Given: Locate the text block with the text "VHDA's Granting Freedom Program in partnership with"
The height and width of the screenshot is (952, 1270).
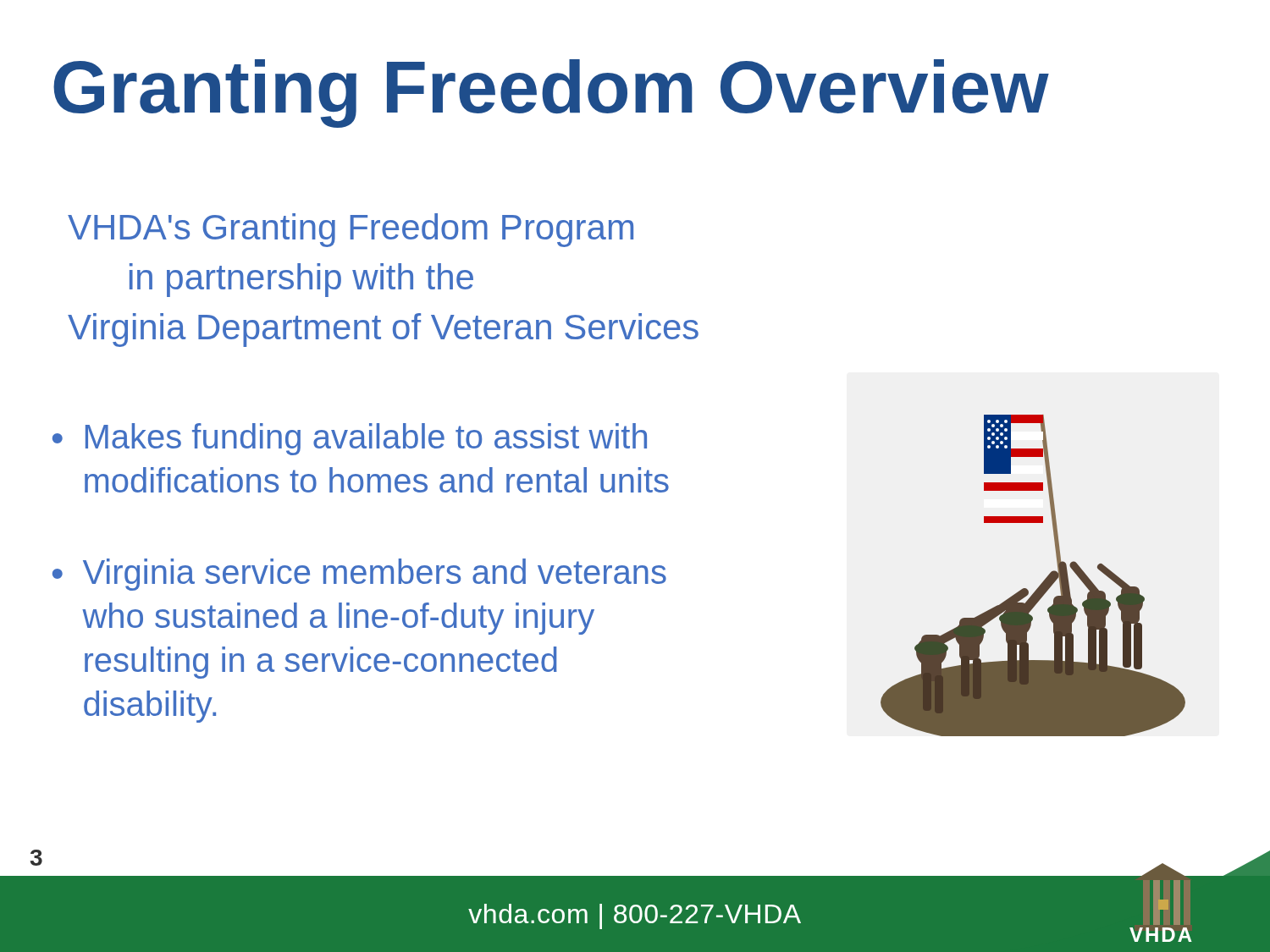Looking at the screenshot, I should (398, 278).
